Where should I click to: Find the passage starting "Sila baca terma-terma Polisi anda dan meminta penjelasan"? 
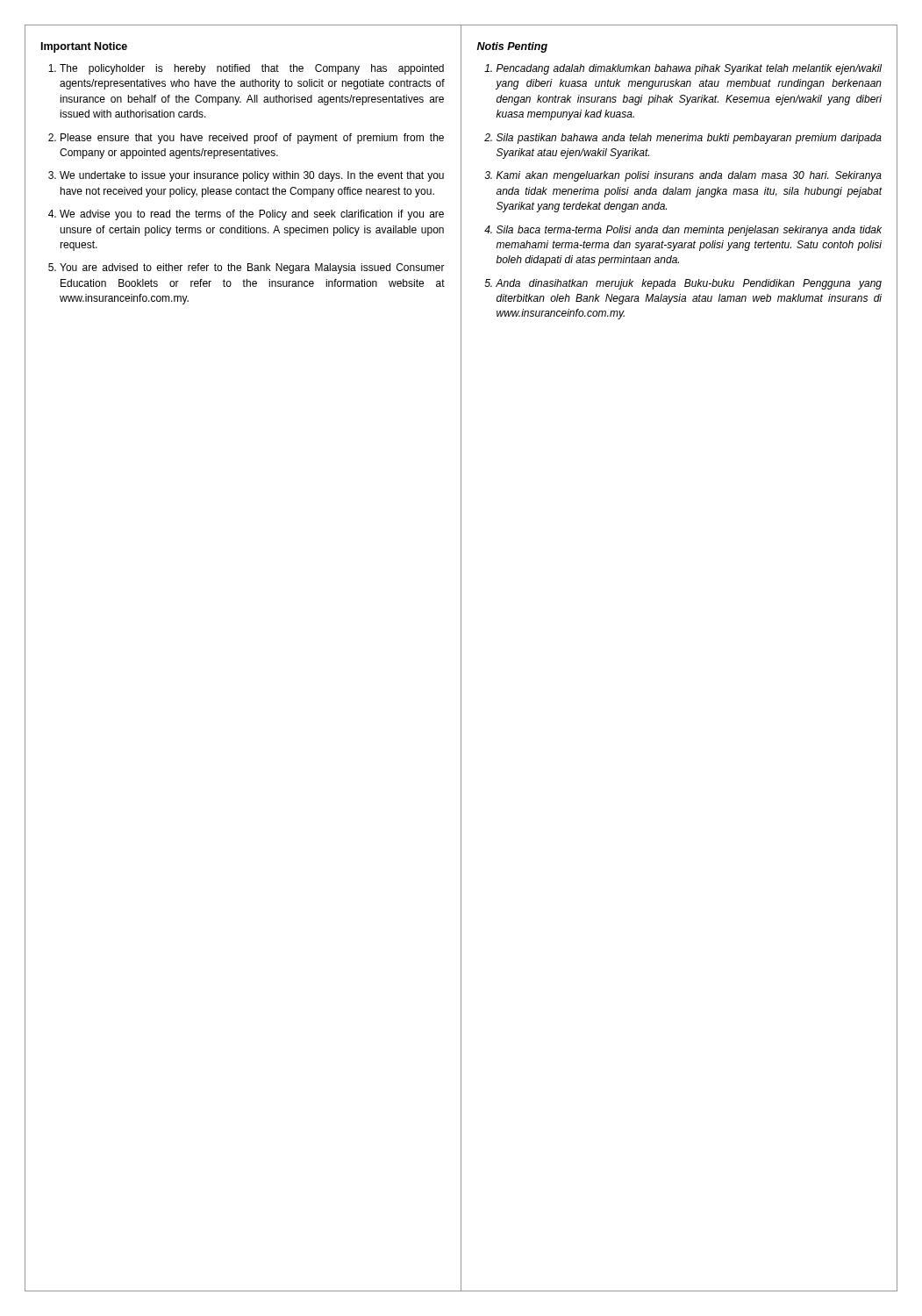(679, 245)
